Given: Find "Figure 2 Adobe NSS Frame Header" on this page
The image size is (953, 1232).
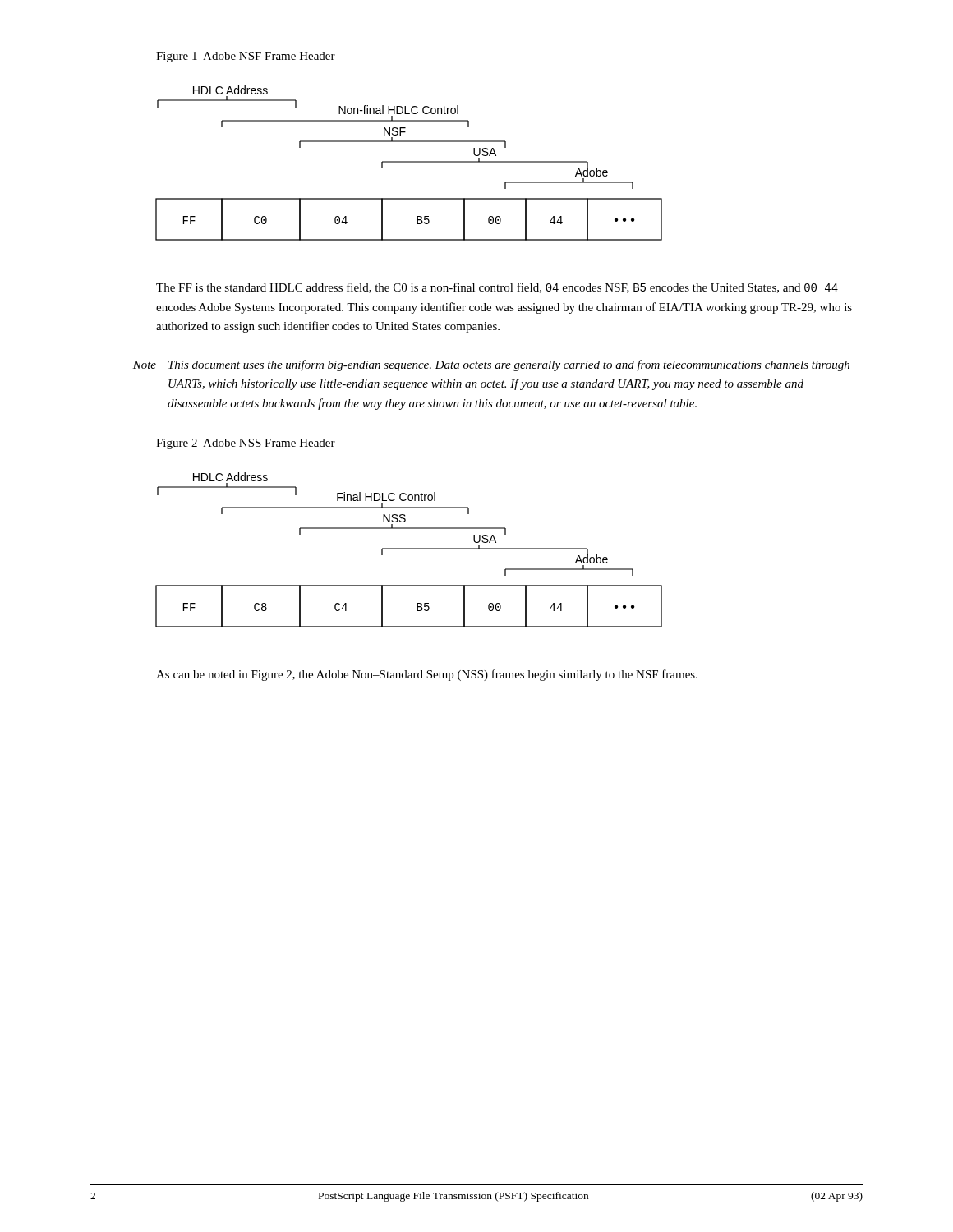Looking at the screenshot, I should tap(245, 443).
